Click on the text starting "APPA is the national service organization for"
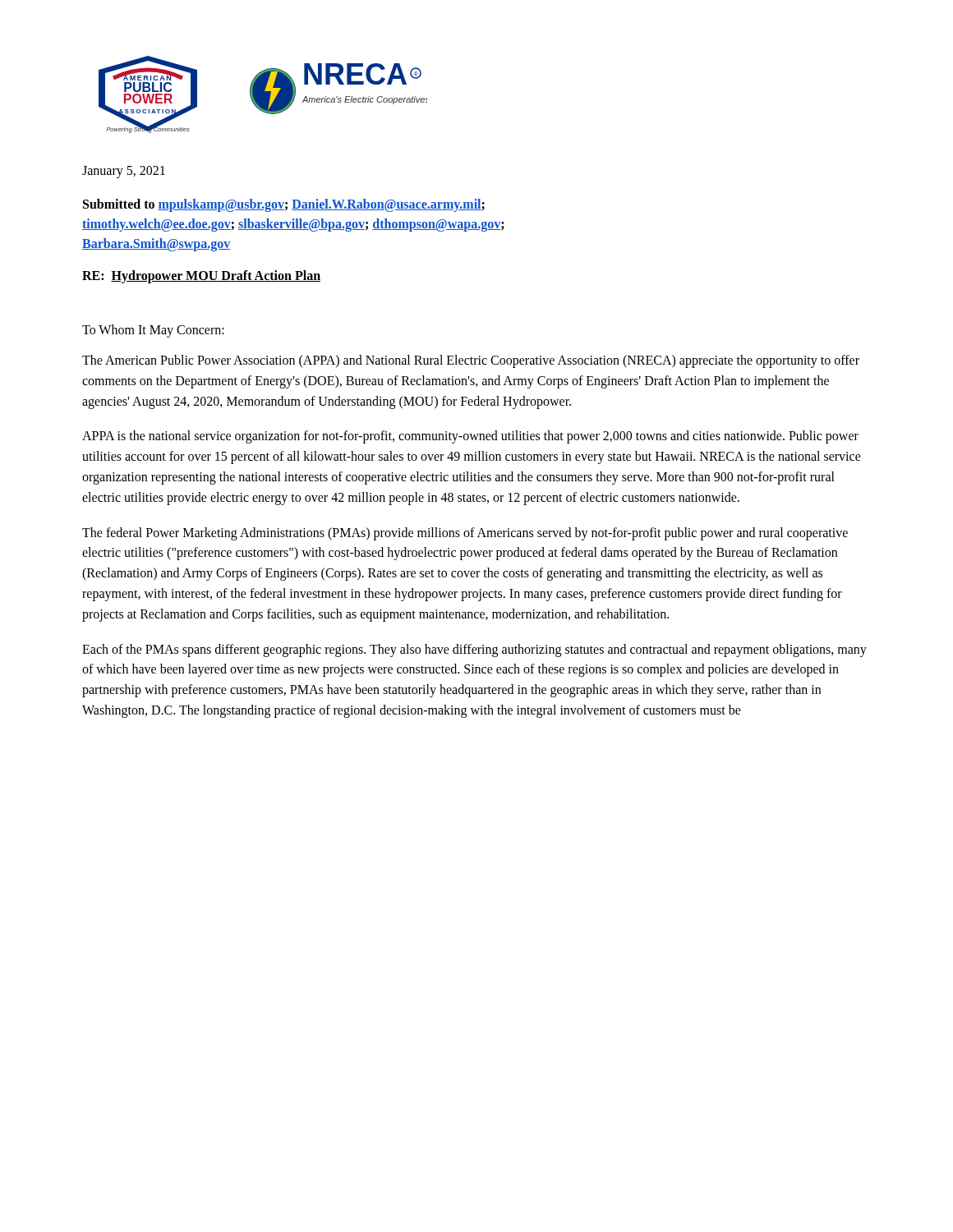 pos(471,467)
